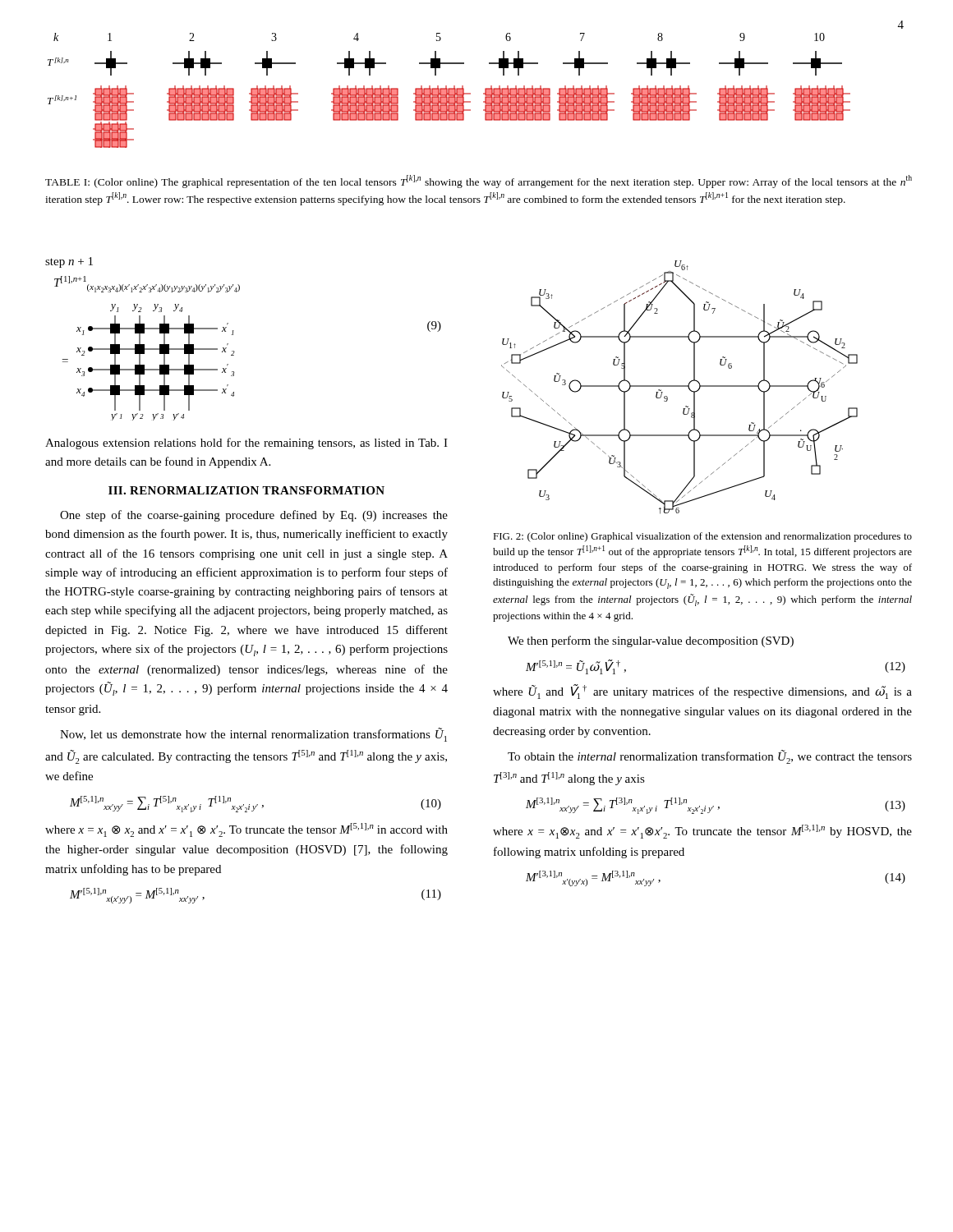Viewport: 953px width, 1232px height.
Task: Navigate to the region starting "FIG. 2: (Color online) Graphical visualization"
Action: [702, 576]
